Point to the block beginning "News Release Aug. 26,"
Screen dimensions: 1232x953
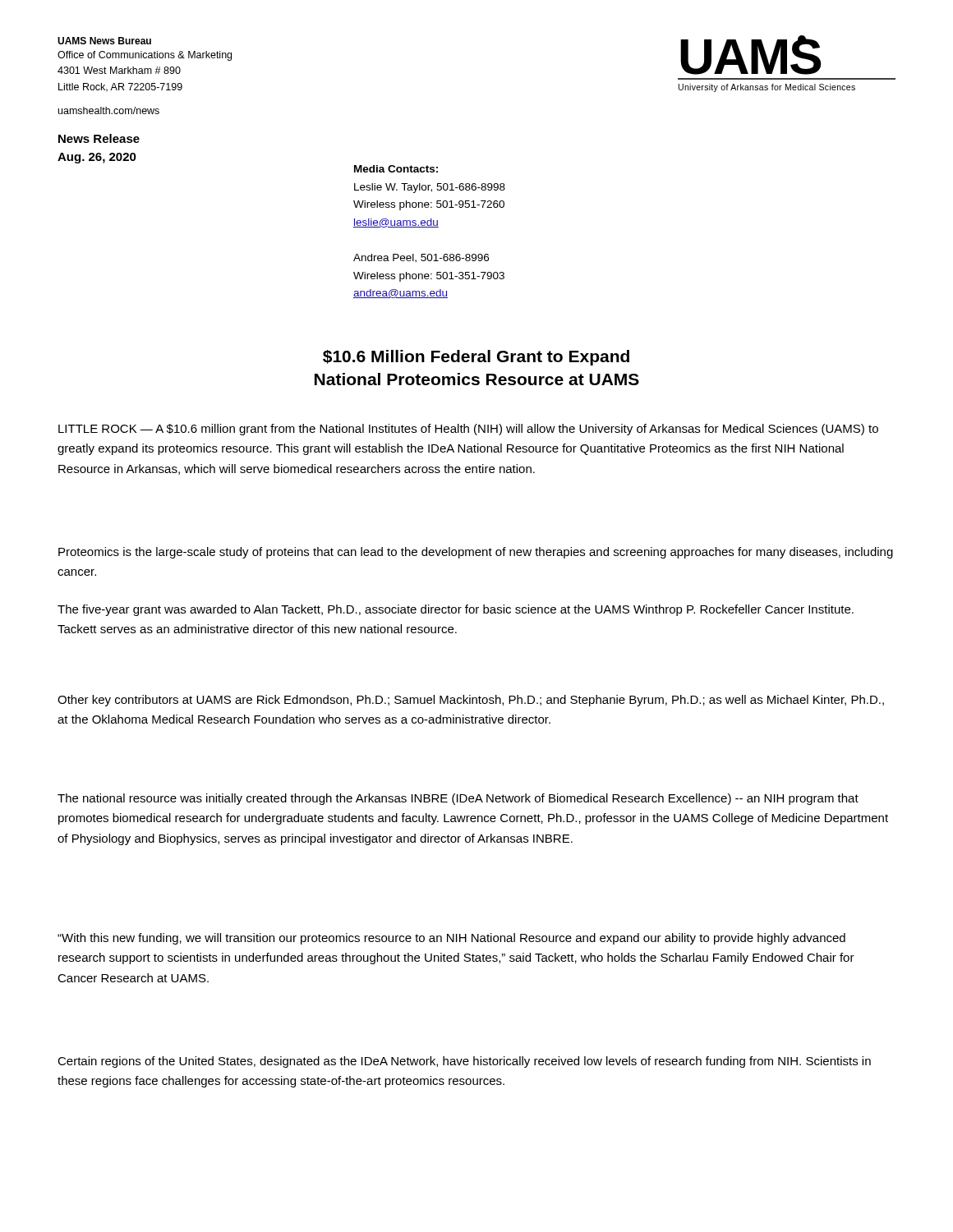click(x=99, y=147)
